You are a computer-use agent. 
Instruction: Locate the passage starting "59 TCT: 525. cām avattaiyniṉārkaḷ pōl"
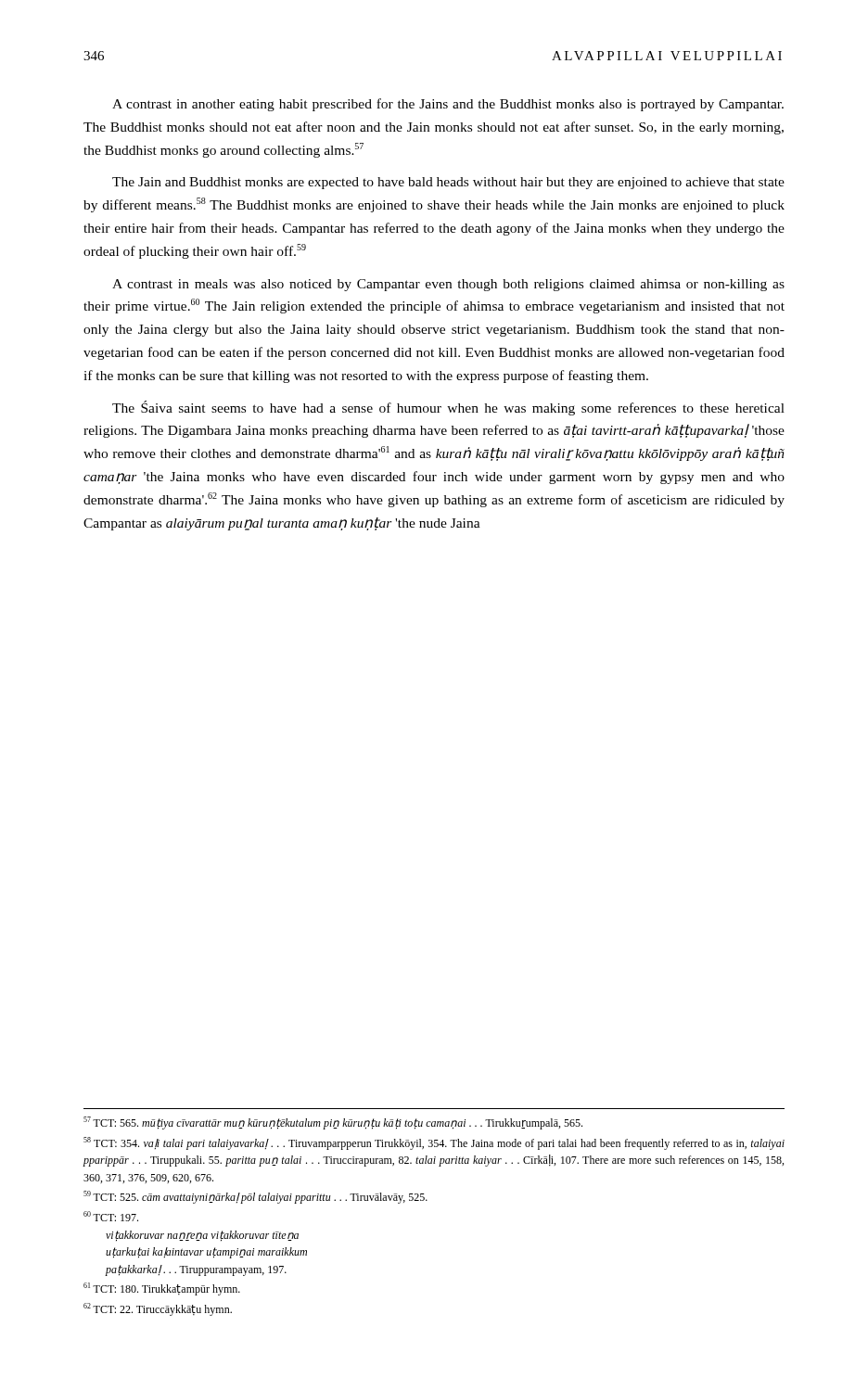[256, 1197]
